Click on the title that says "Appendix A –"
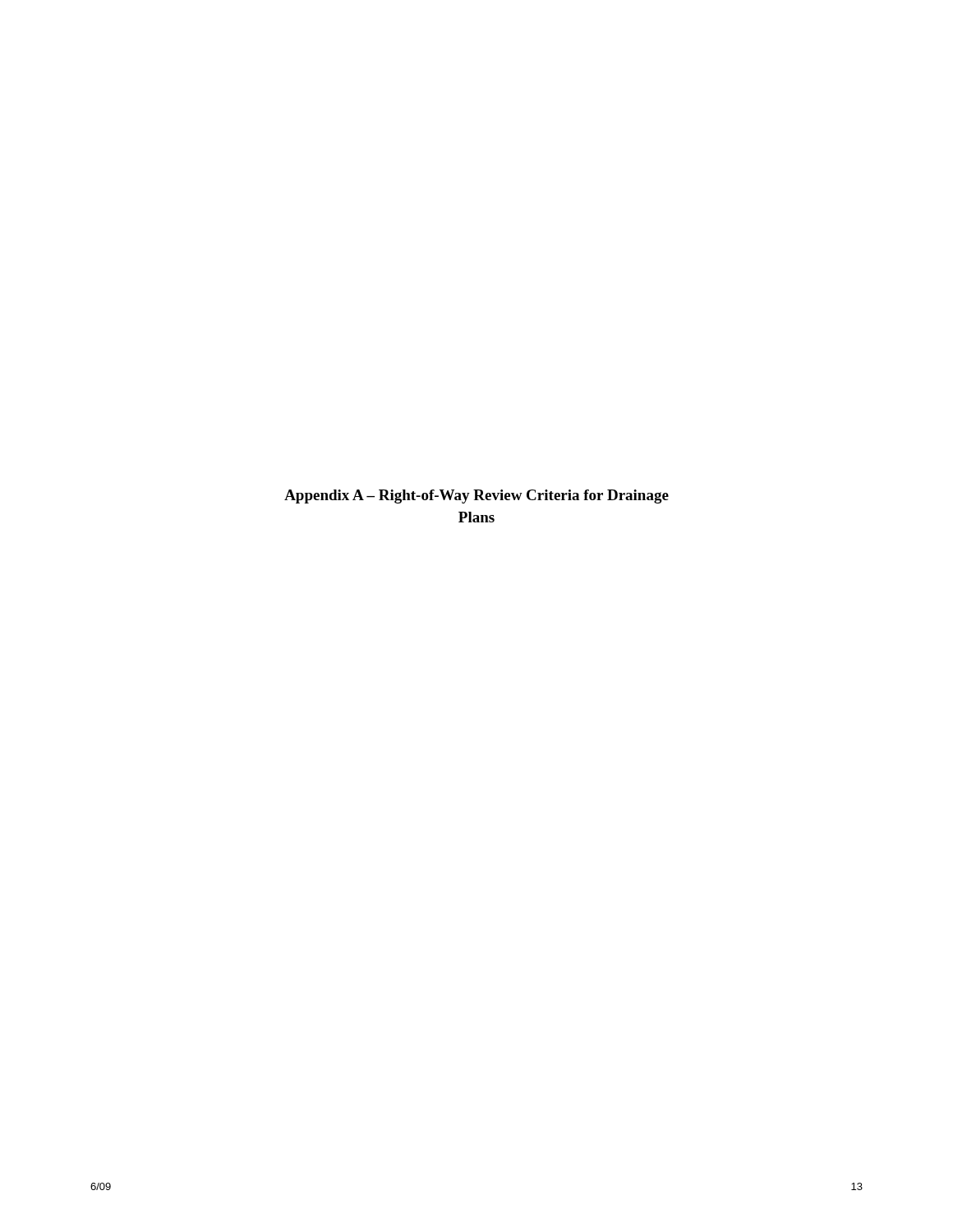The image size is (953, 1232). tap(476, 506)
